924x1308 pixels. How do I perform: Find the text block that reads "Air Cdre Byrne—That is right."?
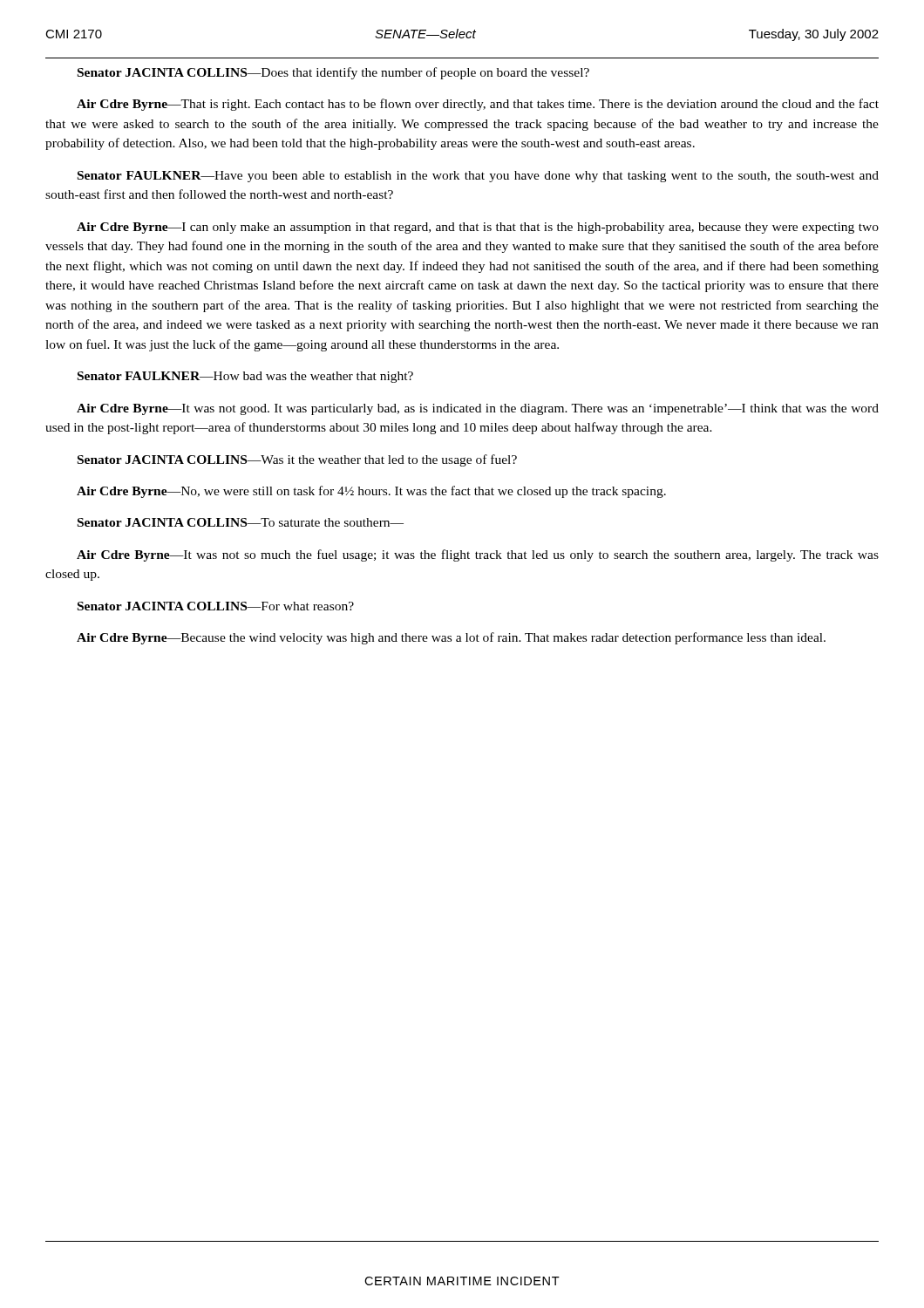(x=462, y=123)
